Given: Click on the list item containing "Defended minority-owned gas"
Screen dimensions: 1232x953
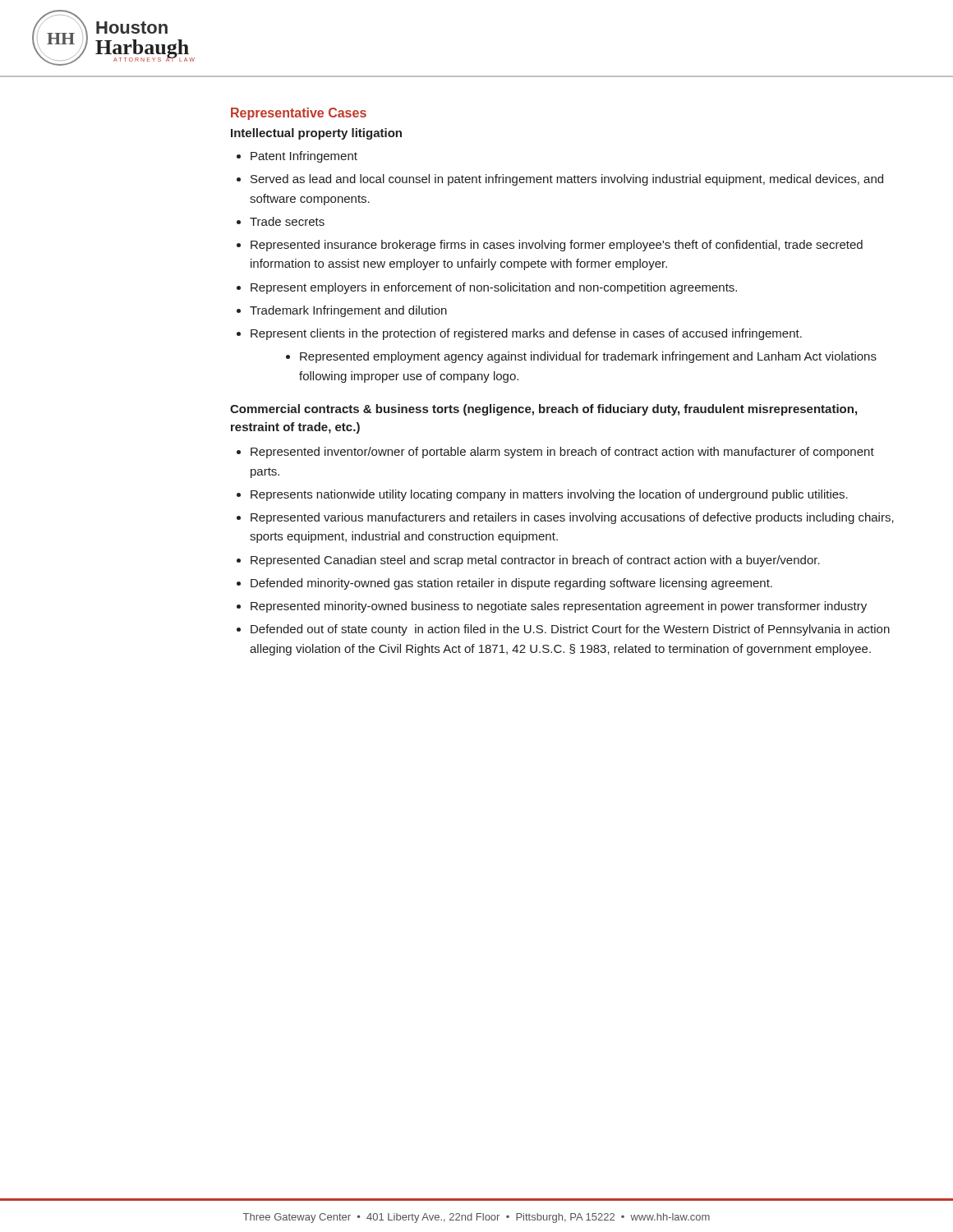Looking at the screenshot, I should (x=511, y=583).
